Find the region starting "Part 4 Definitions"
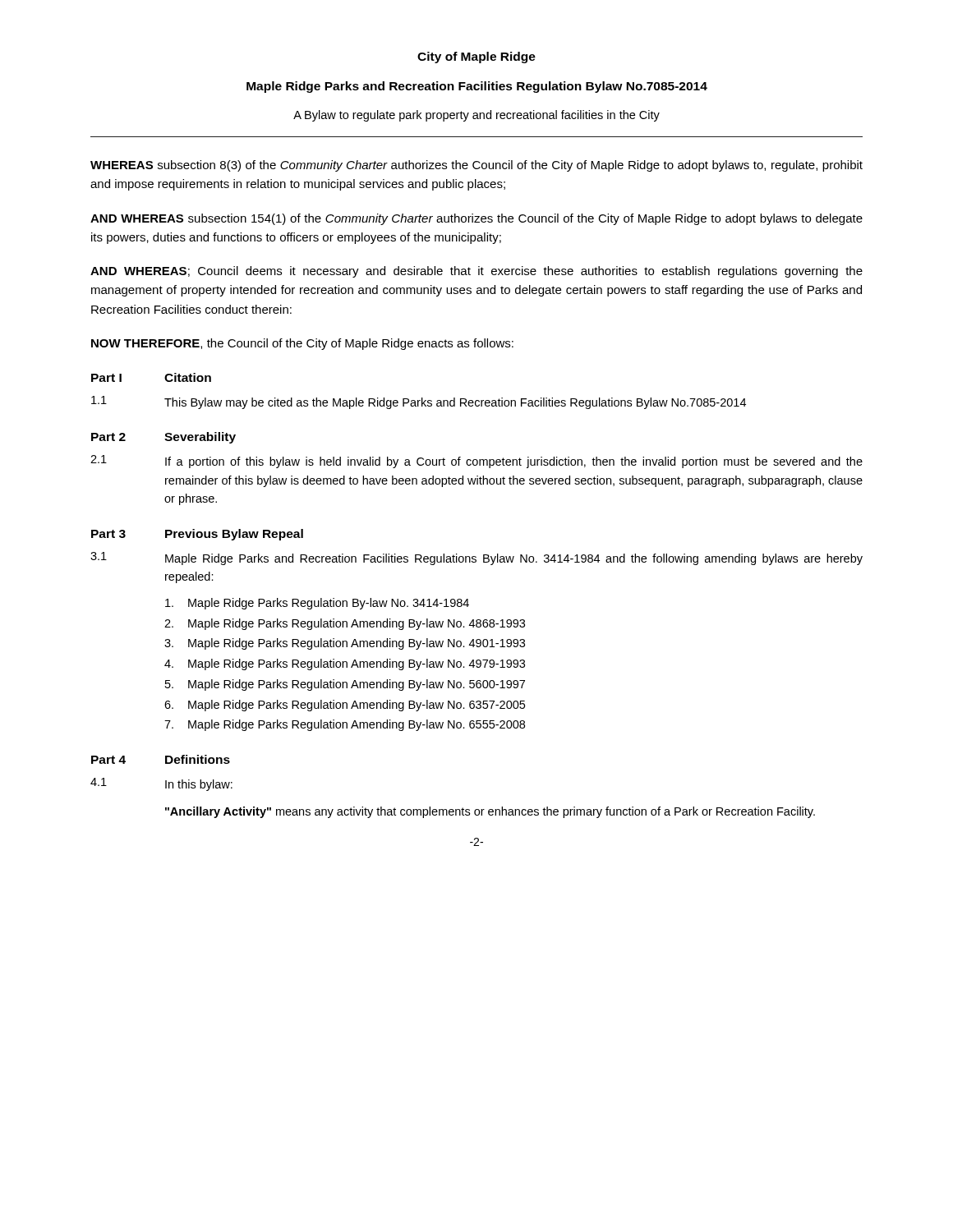The height and width of the screenshot is (1232, 953). click(160, 760)
